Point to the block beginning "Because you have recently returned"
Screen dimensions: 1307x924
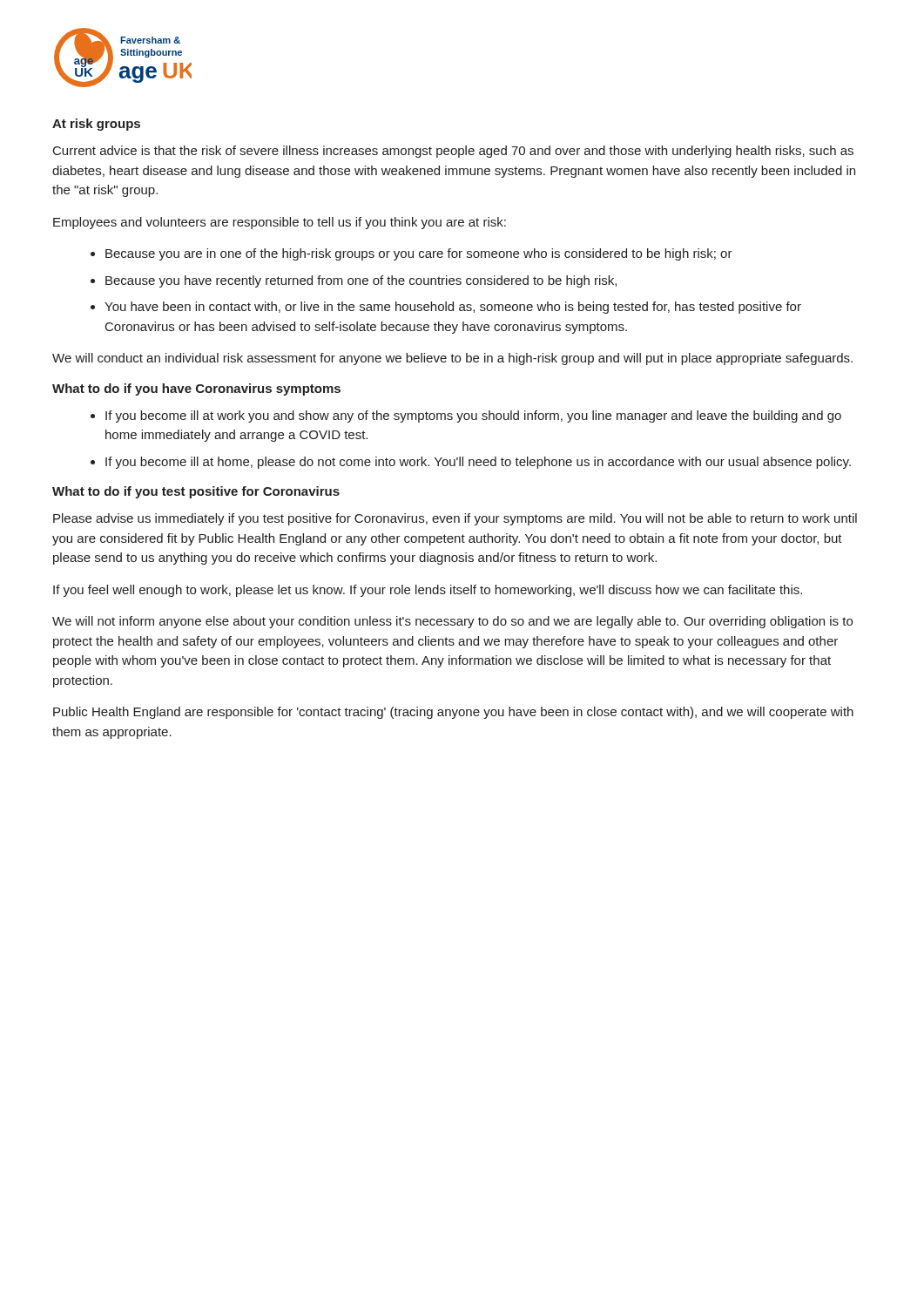coord(479,280)
